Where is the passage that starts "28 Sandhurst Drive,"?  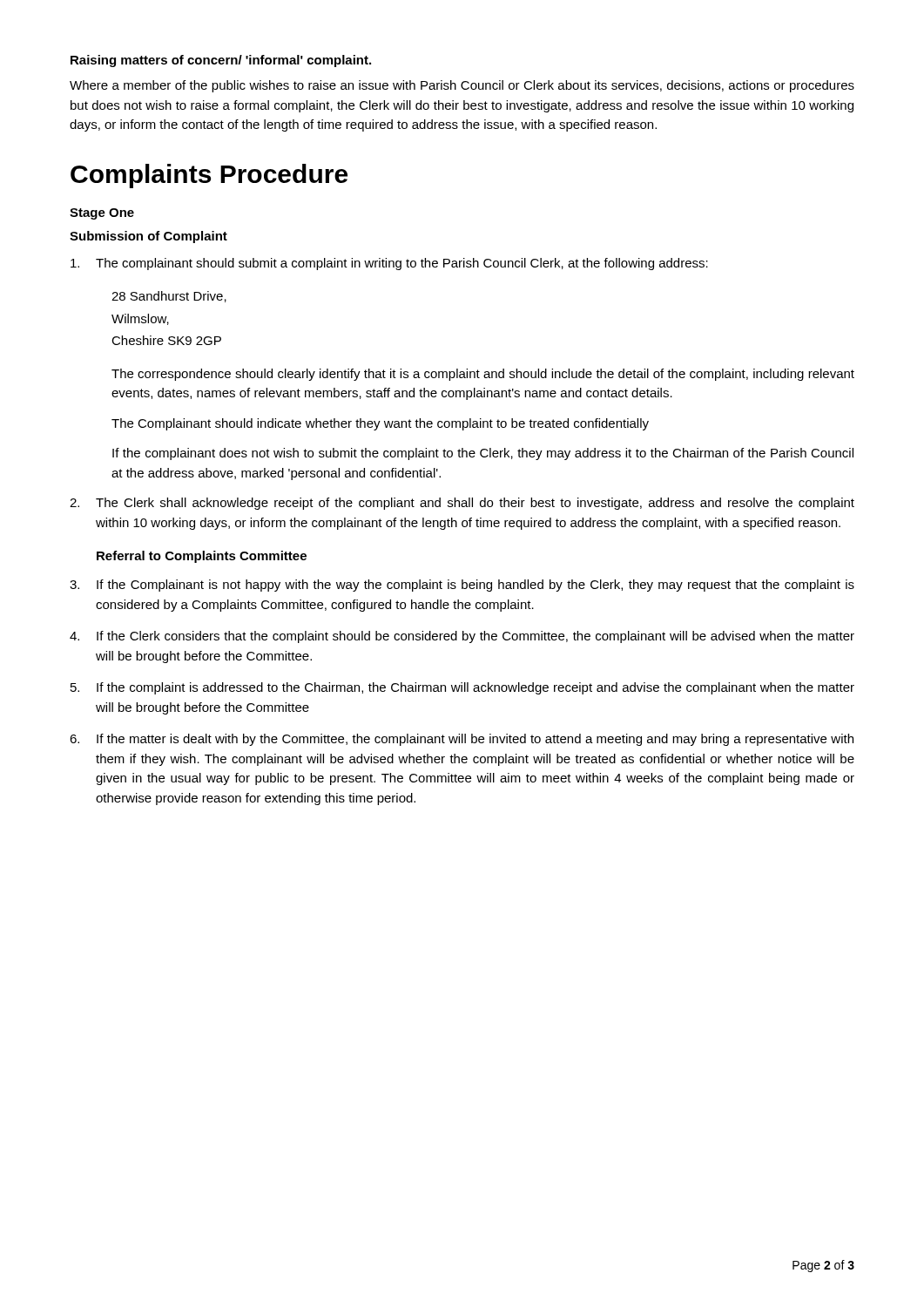tap(169, 318)
